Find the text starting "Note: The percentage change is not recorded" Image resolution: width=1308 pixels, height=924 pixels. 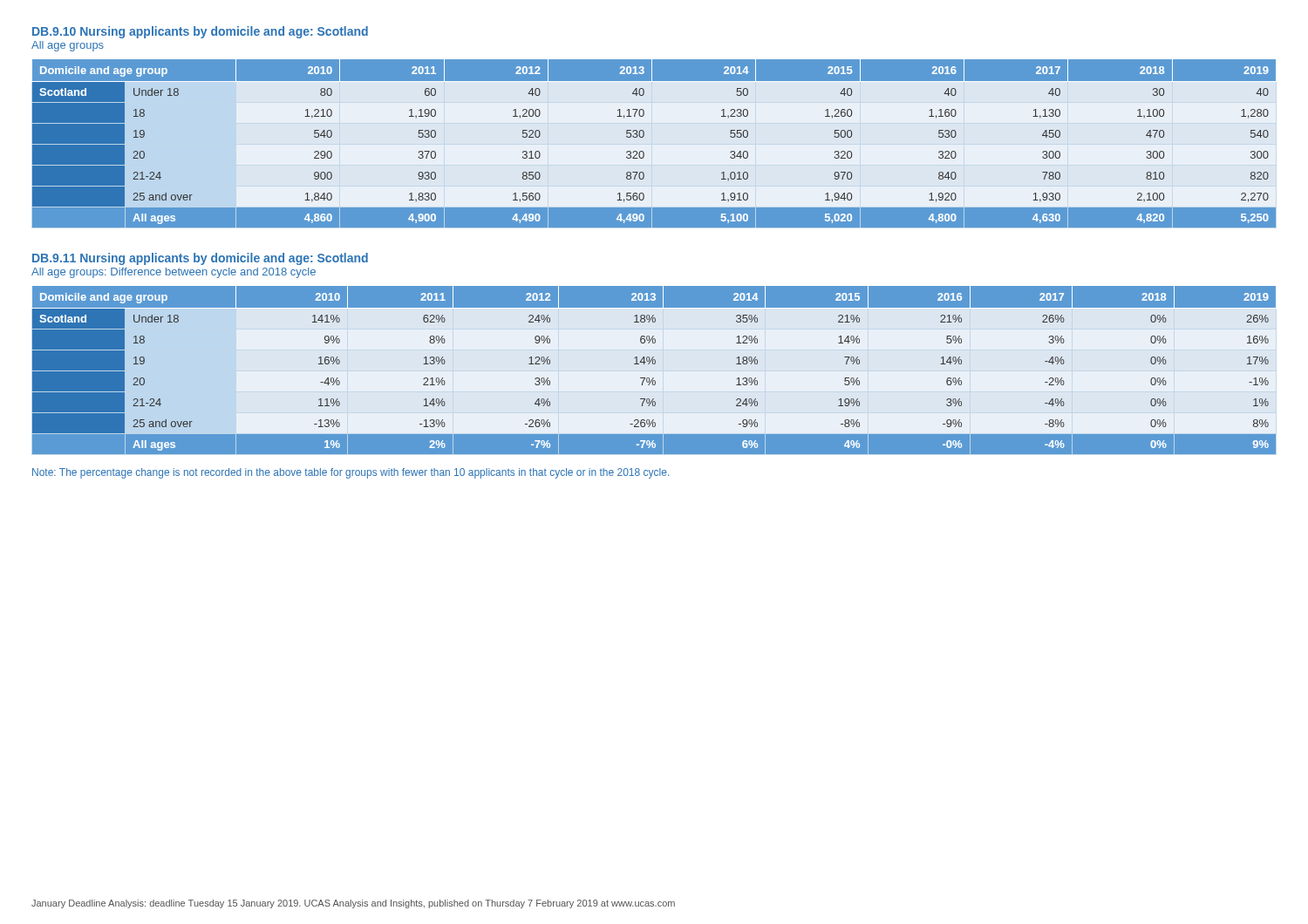[x=351, y=472]
